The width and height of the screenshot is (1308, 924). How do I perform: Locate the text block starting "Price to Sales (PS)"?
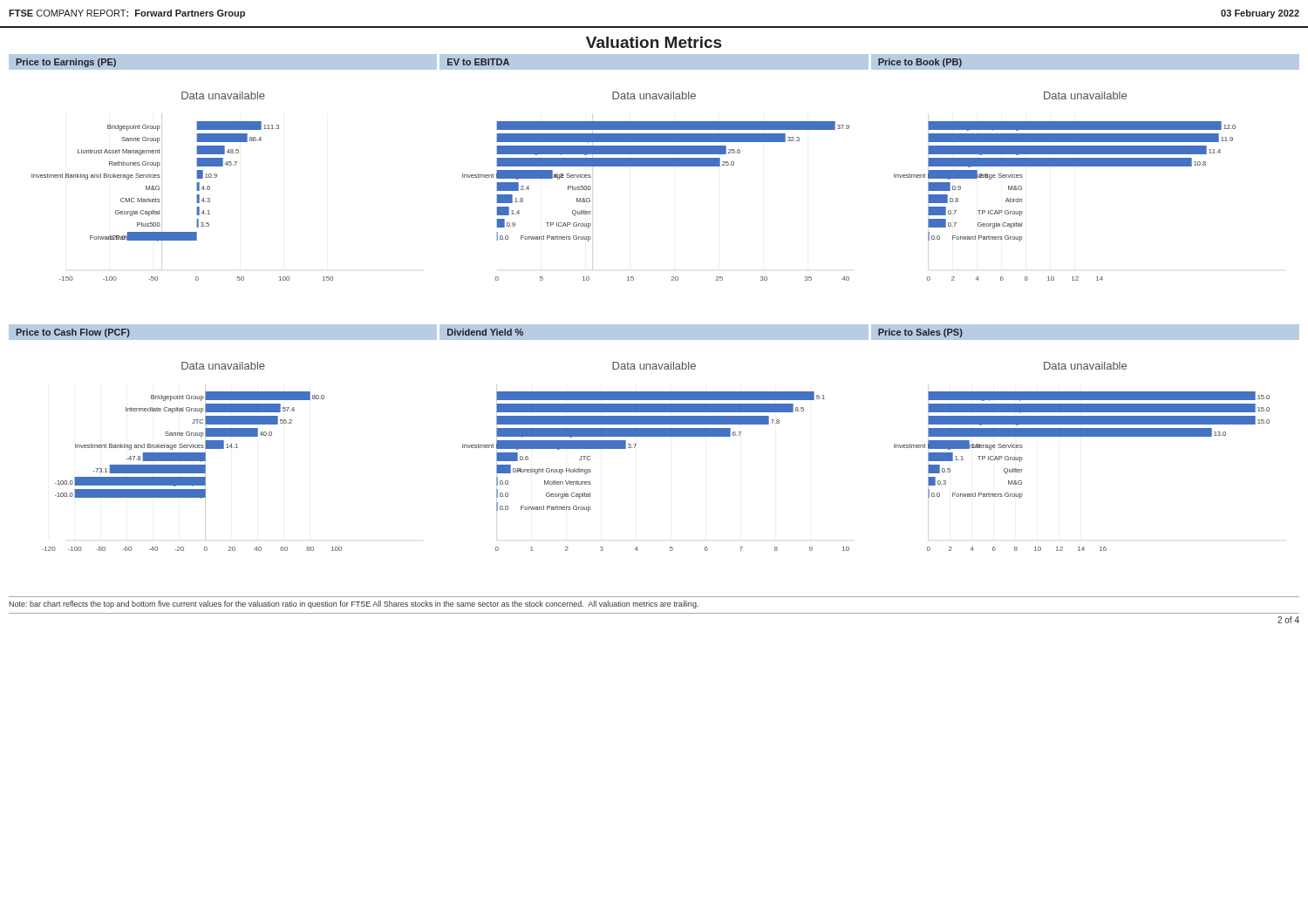pyautogui.click(x=920, y=332)
